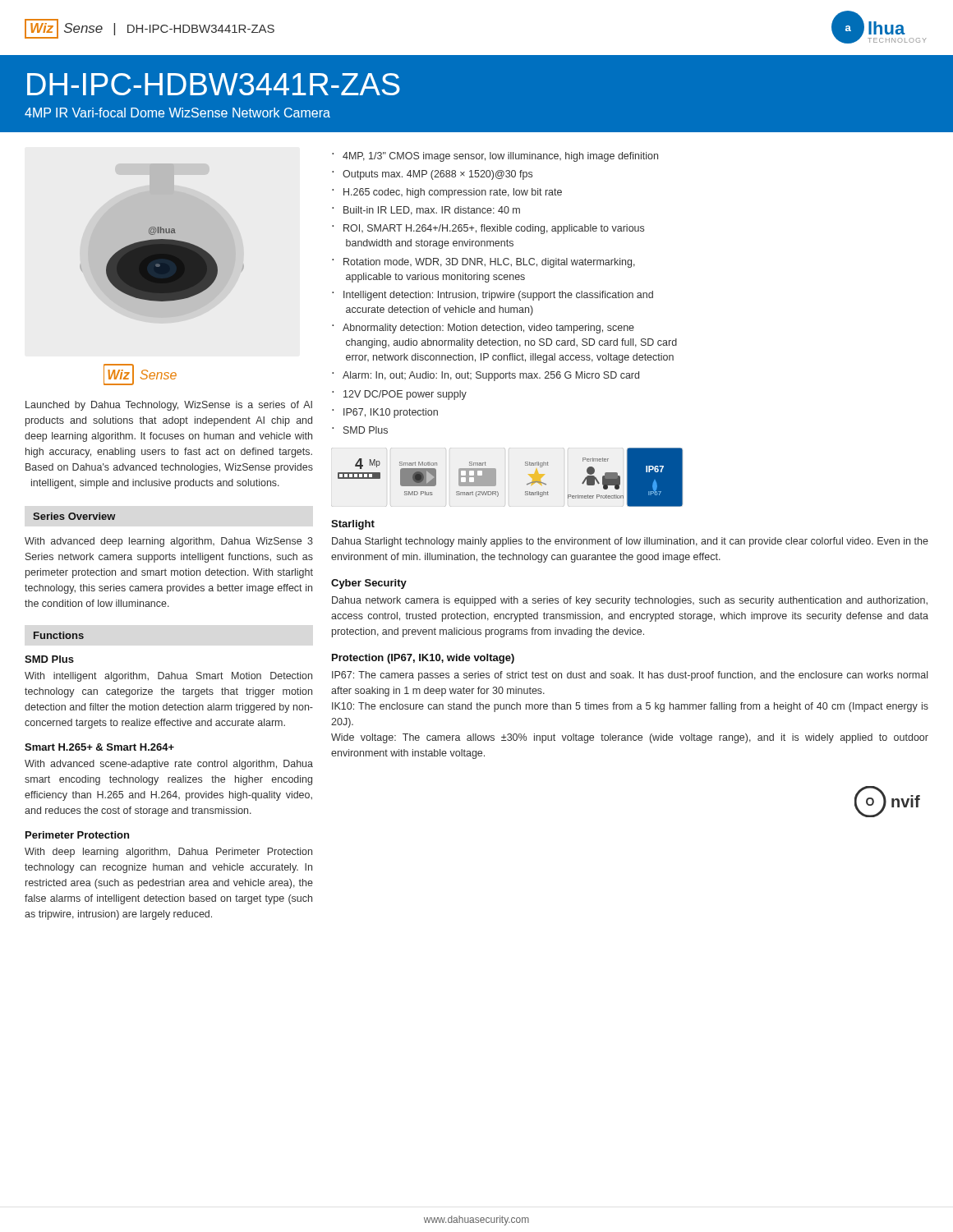
Task: Find the region starting "· Intelligent detection: Intrusion,"
Action: pyautogui.click(x=492, y=300)
